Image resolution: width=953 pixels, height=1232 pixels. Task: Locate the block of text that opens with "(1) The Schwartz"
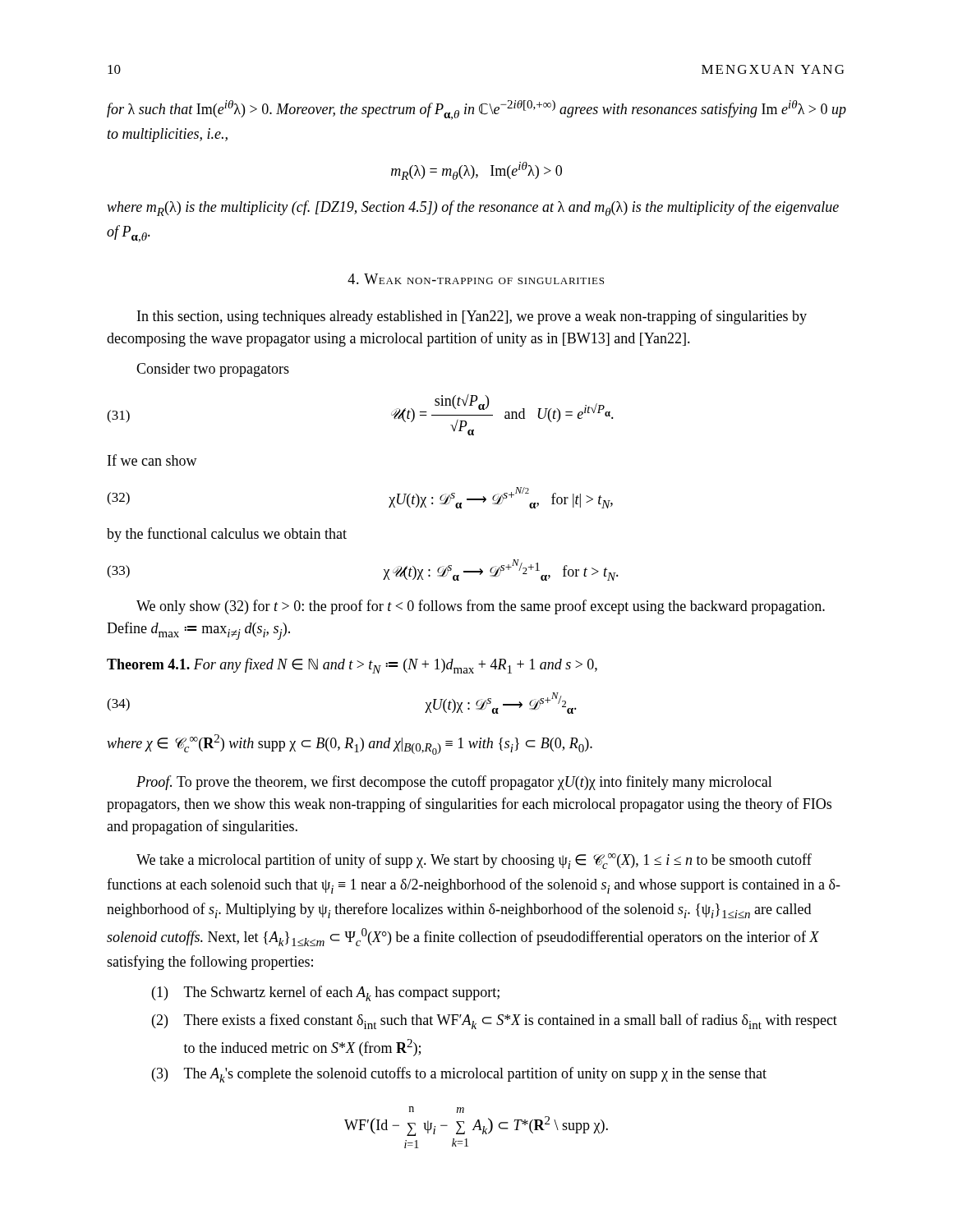(x=326, y=994)
